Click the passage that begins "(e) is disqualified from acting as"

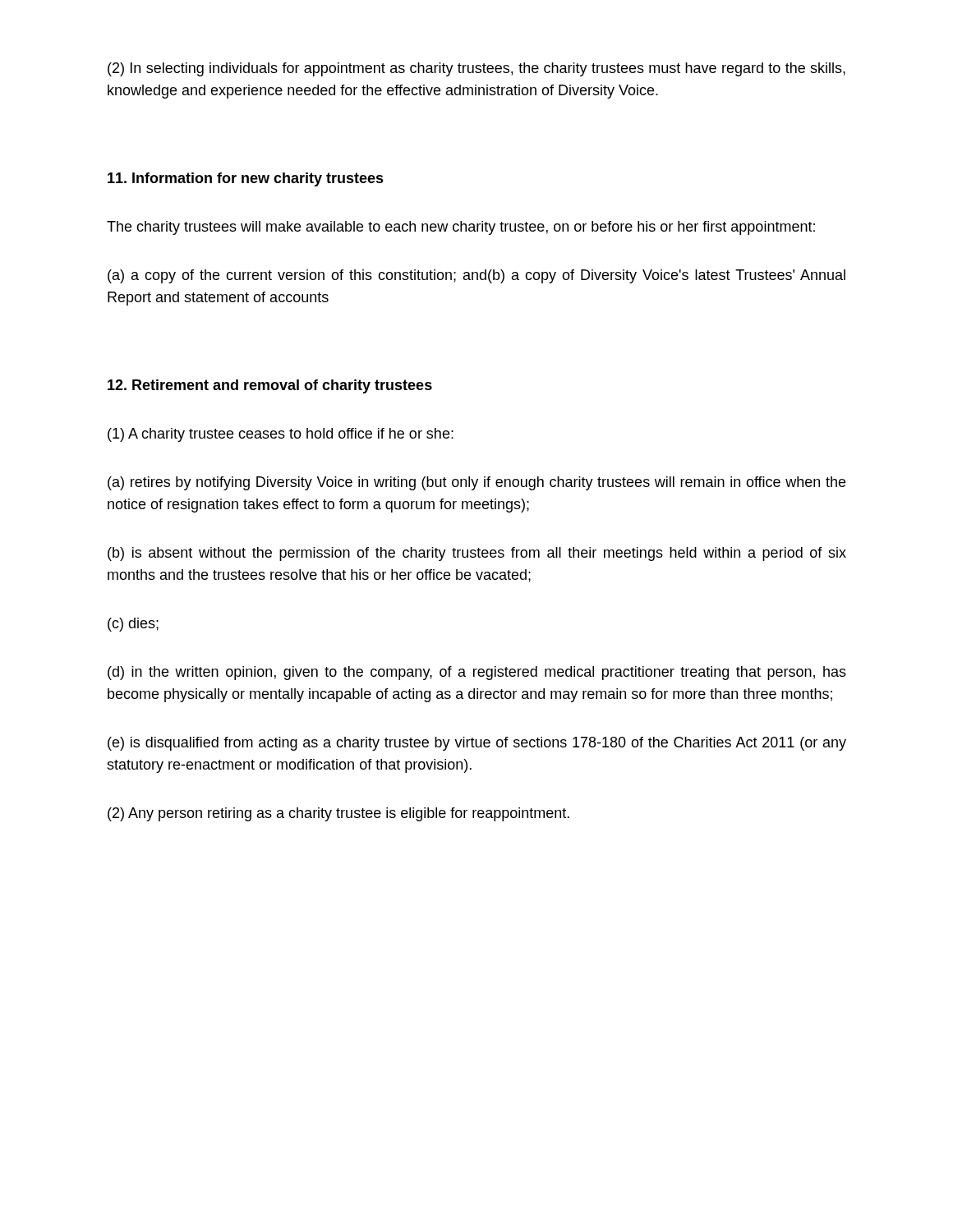[476, 754]
